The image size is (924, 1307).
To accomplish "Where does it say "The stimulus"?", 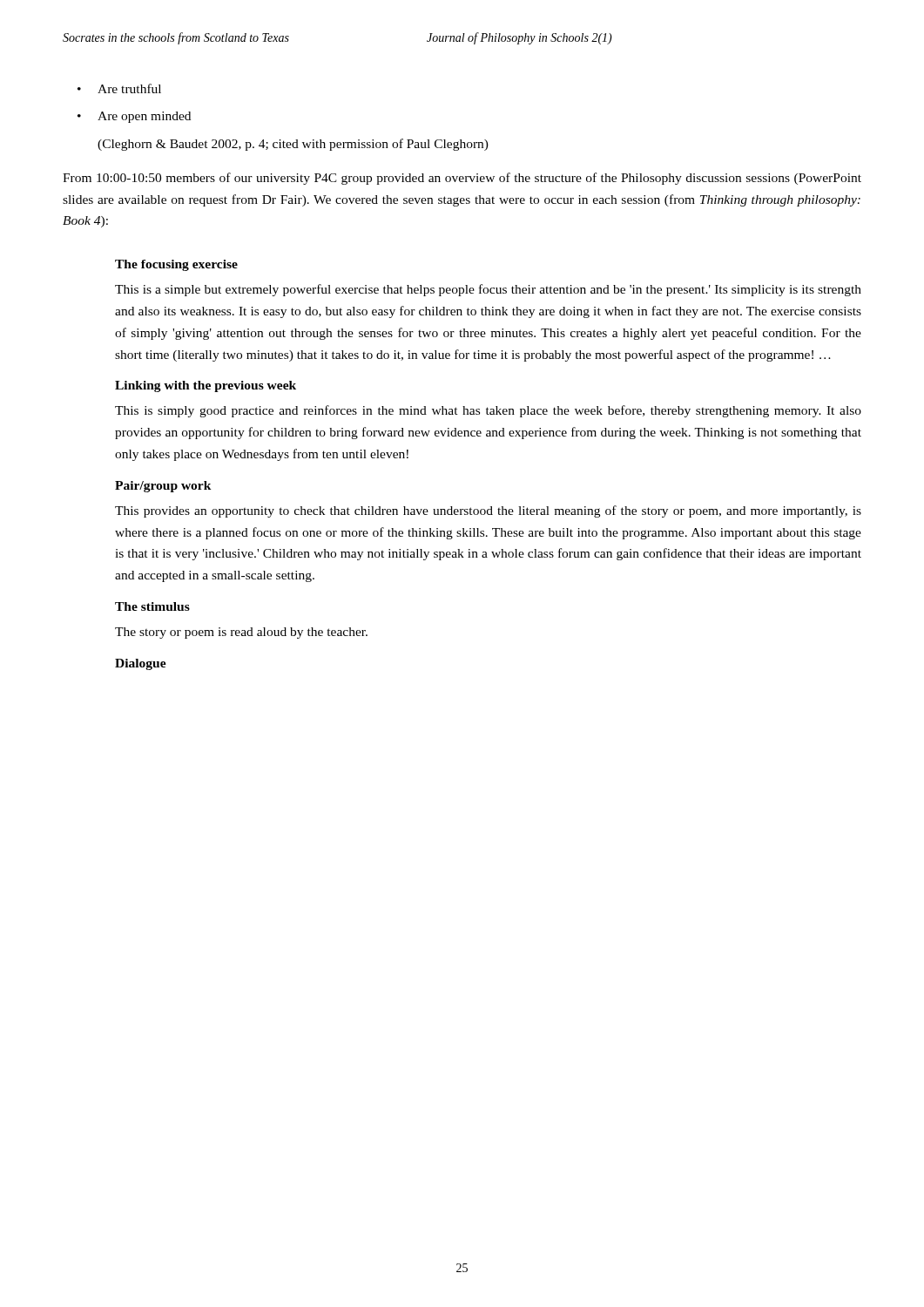I will 152,606.
